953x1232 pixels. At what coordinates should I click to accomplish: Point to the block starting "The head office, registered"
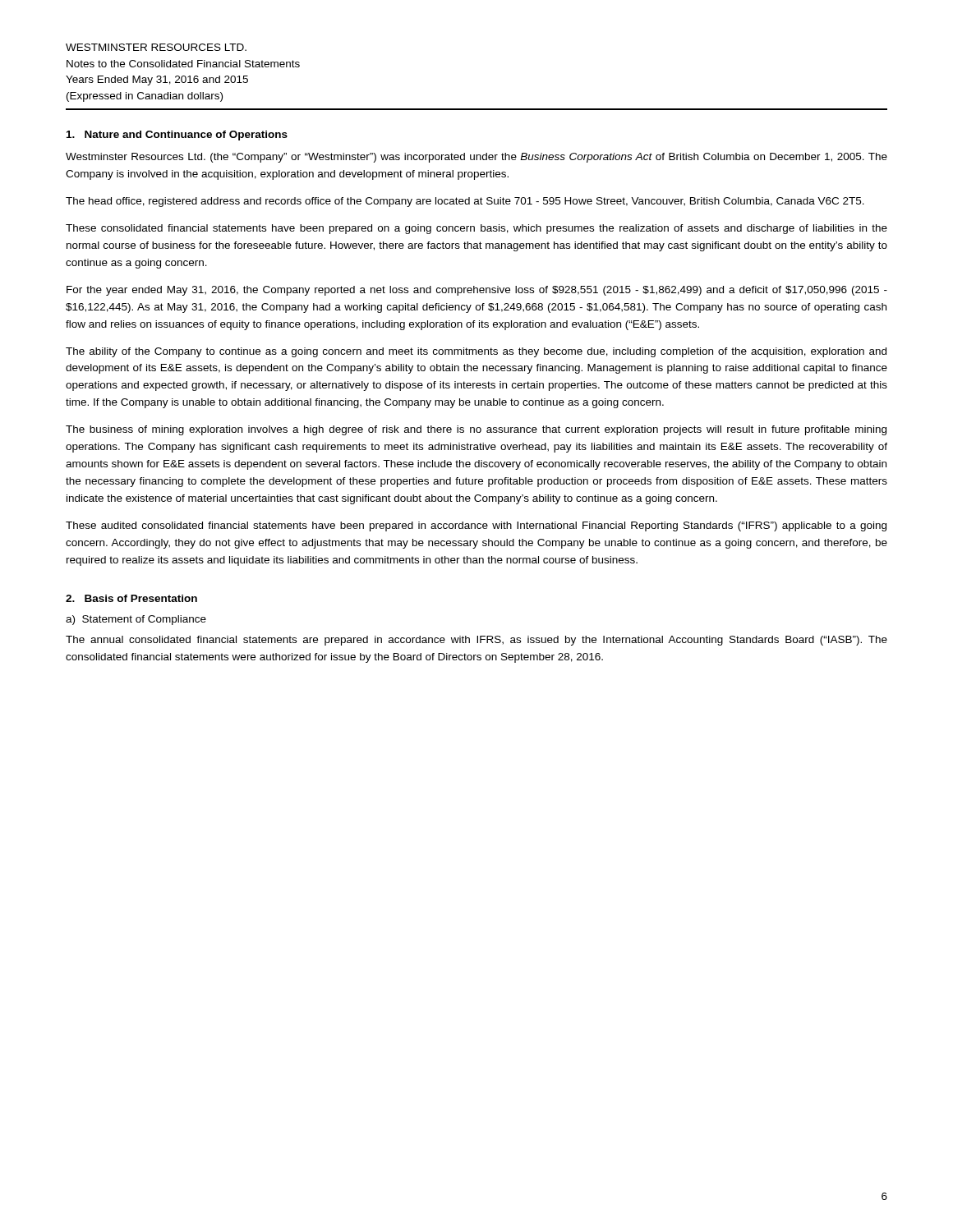click(465, 201)
